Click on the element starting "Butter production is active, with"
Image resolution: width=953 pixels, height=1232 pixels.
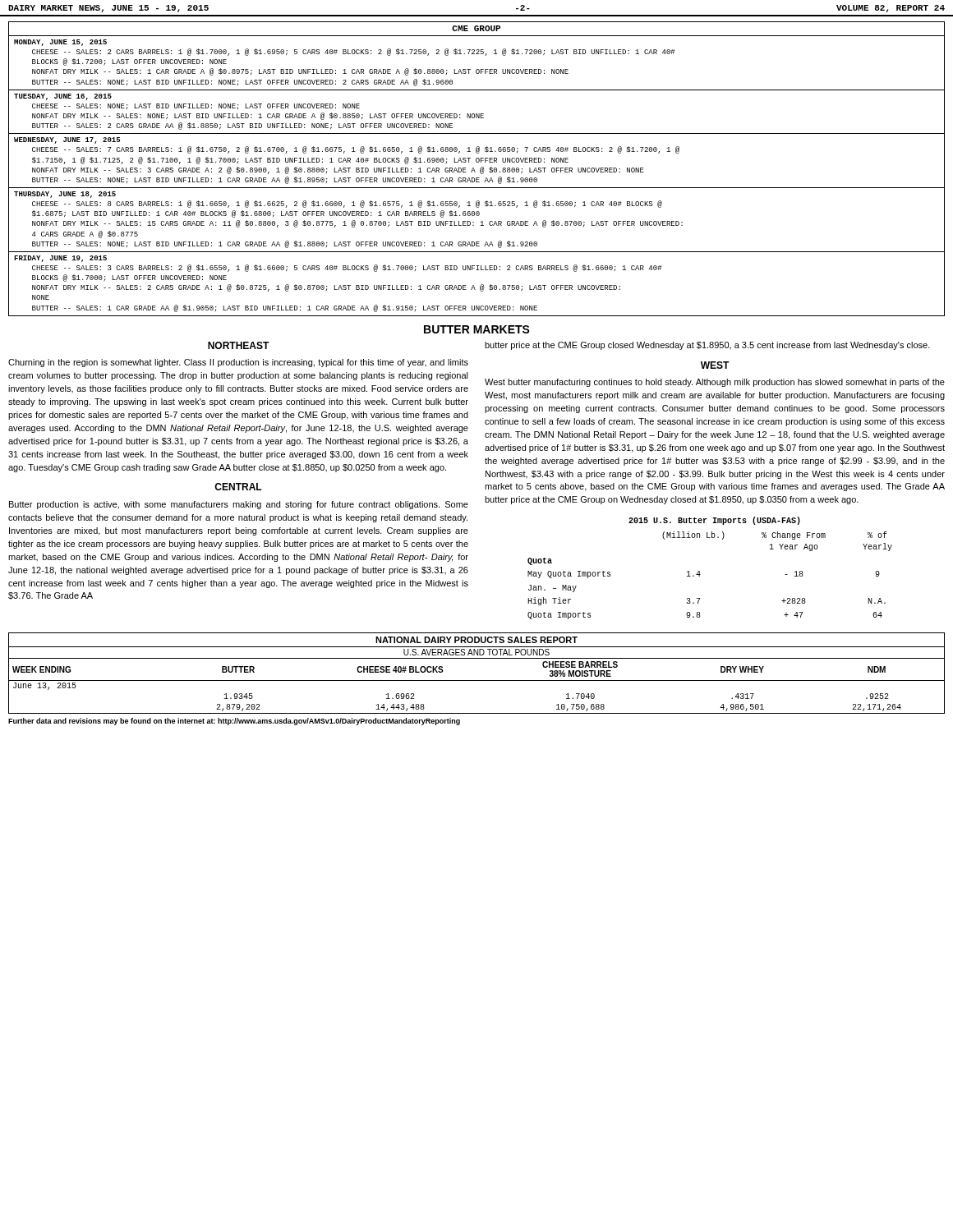tap(238, 551)
